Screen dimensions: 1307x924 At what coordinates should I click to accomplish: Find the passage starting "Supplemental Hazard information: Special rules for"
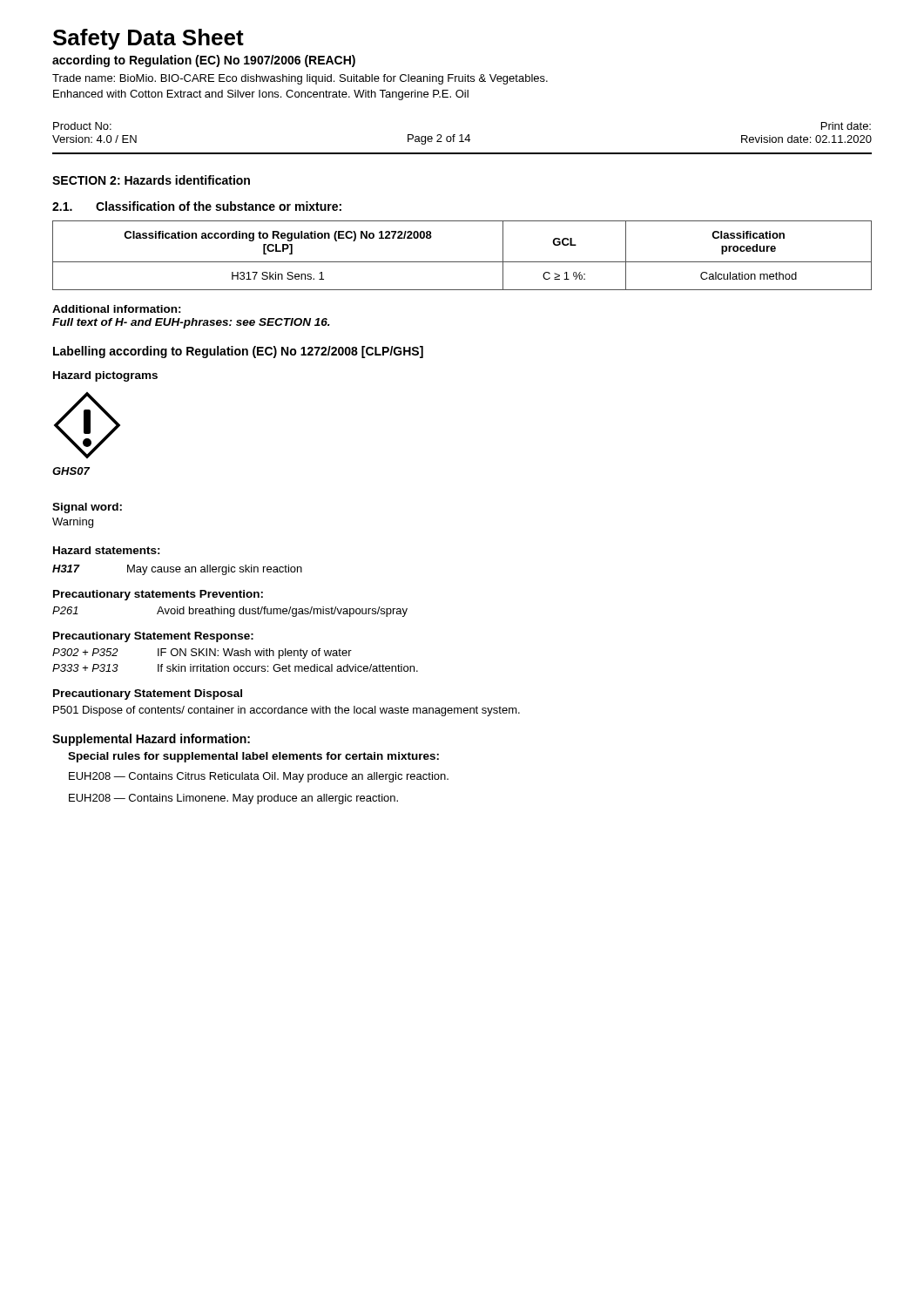[x=151, y=740]
